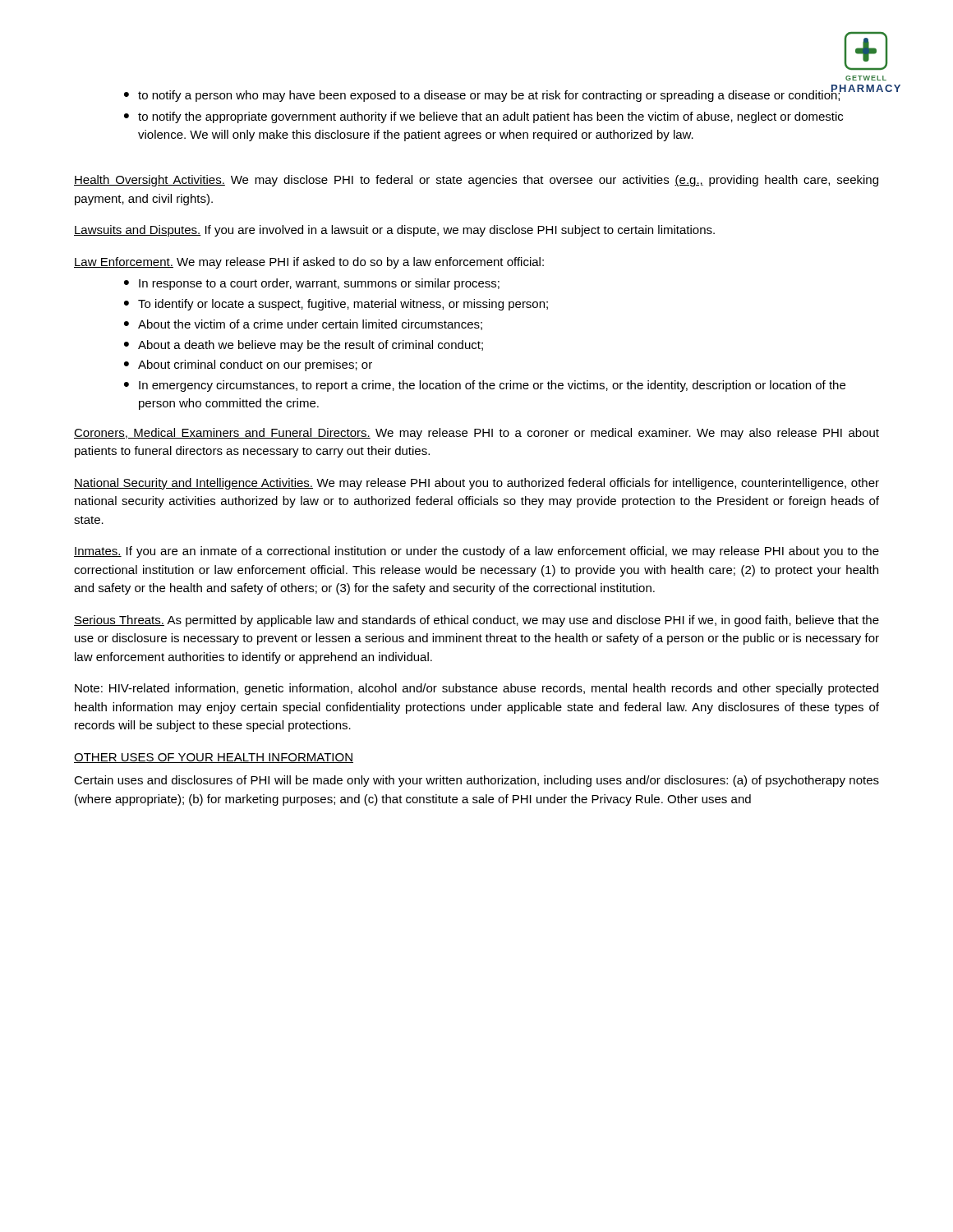Select the list item that says "• About criminal conduct on our"
The image size is (953, 1232).
tap(248, 365)
